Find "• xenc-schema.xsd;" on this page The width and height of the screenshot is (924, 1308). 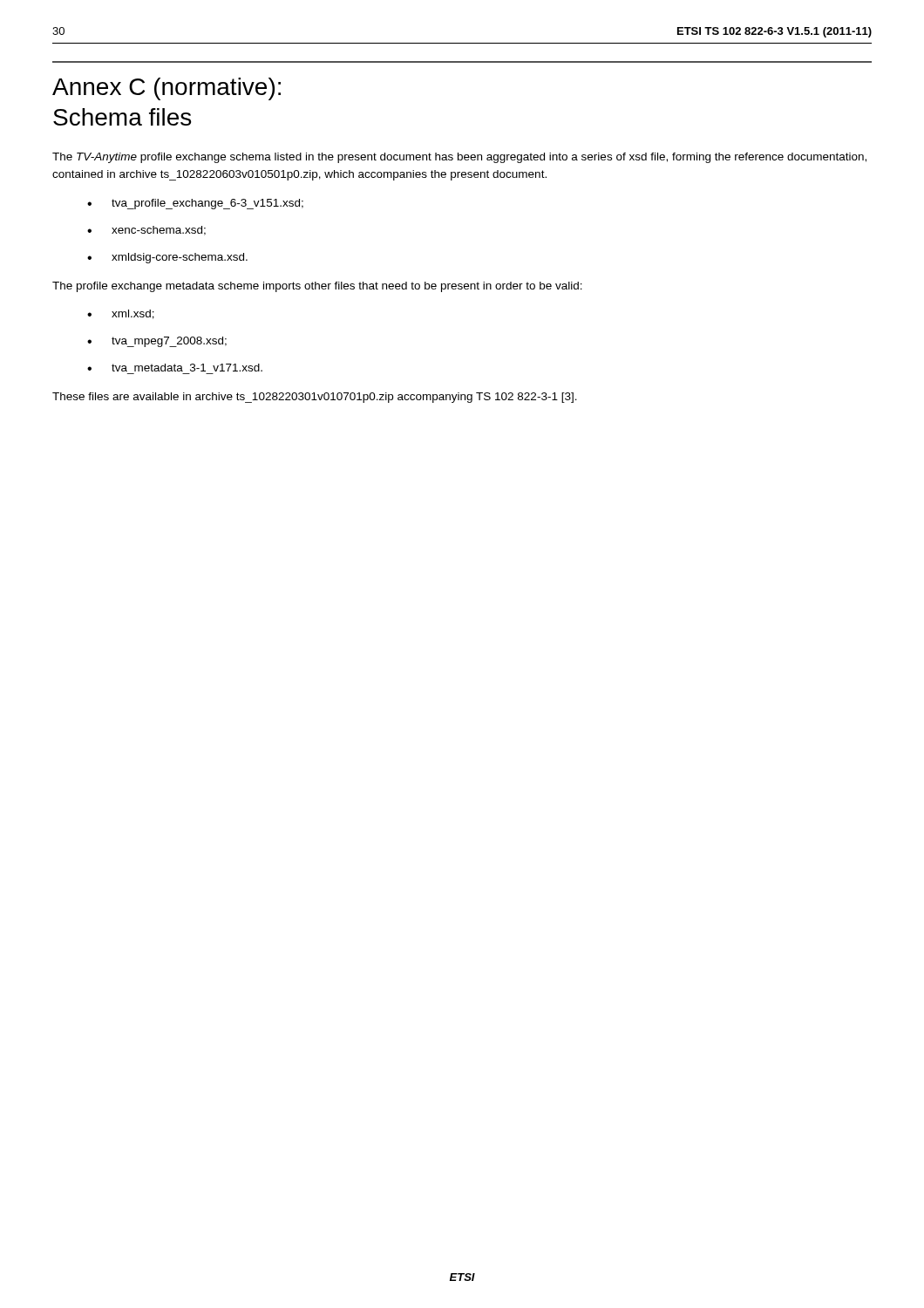147,231
